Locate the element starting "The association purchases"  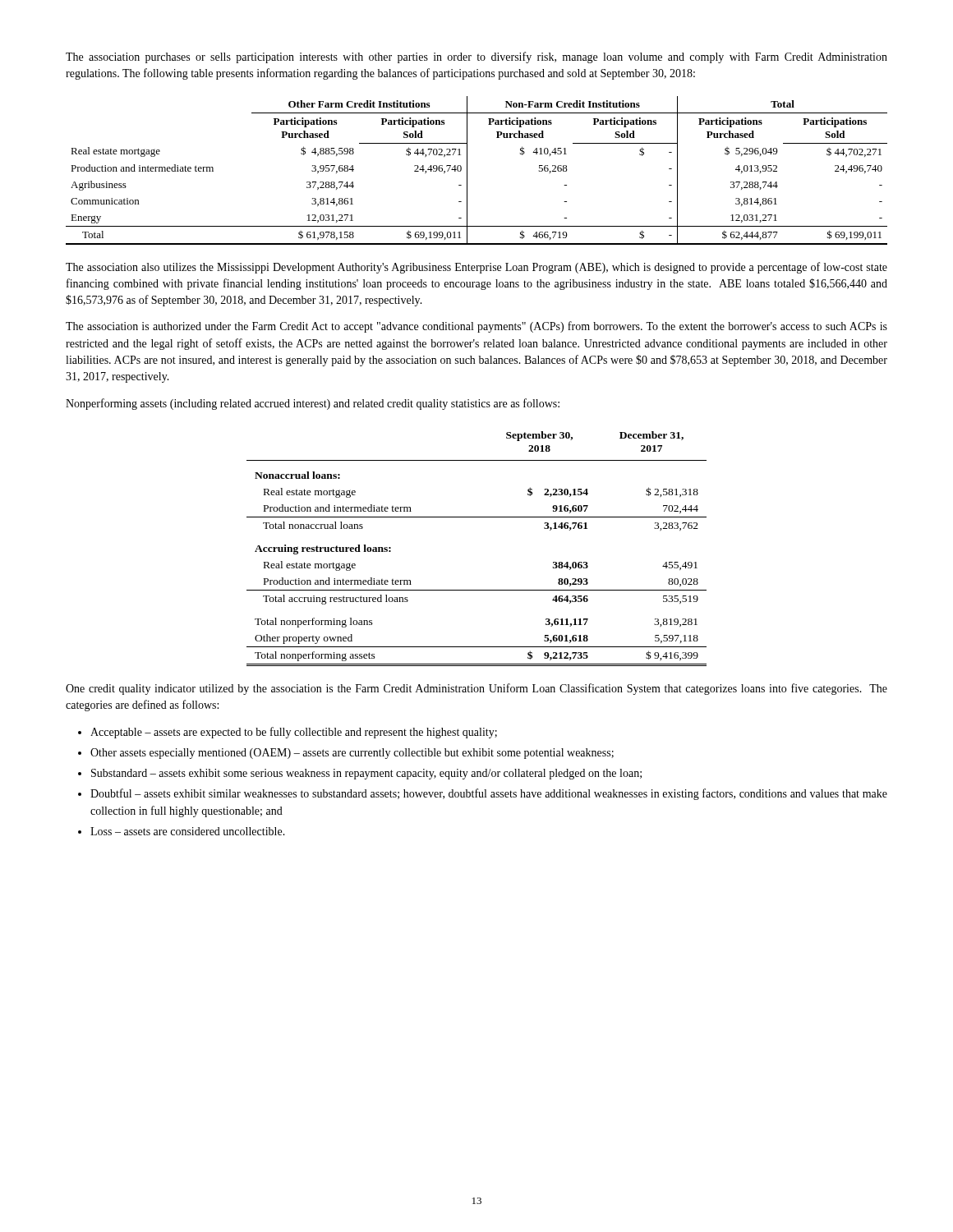(x=476, y=66)
